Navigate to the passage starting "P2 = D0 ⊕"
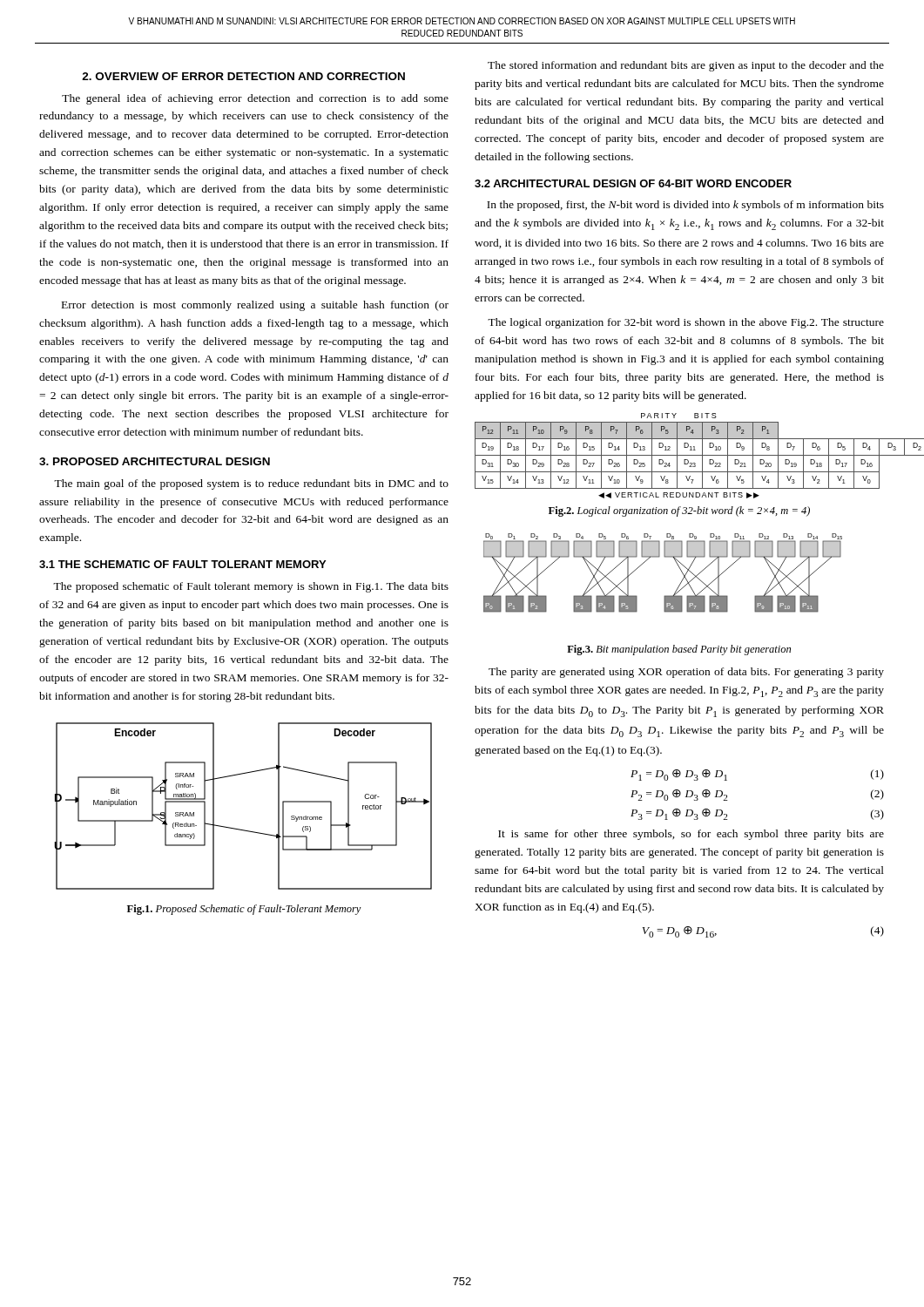The height and width of the screenshot is (1307, 924). point(676,795)
